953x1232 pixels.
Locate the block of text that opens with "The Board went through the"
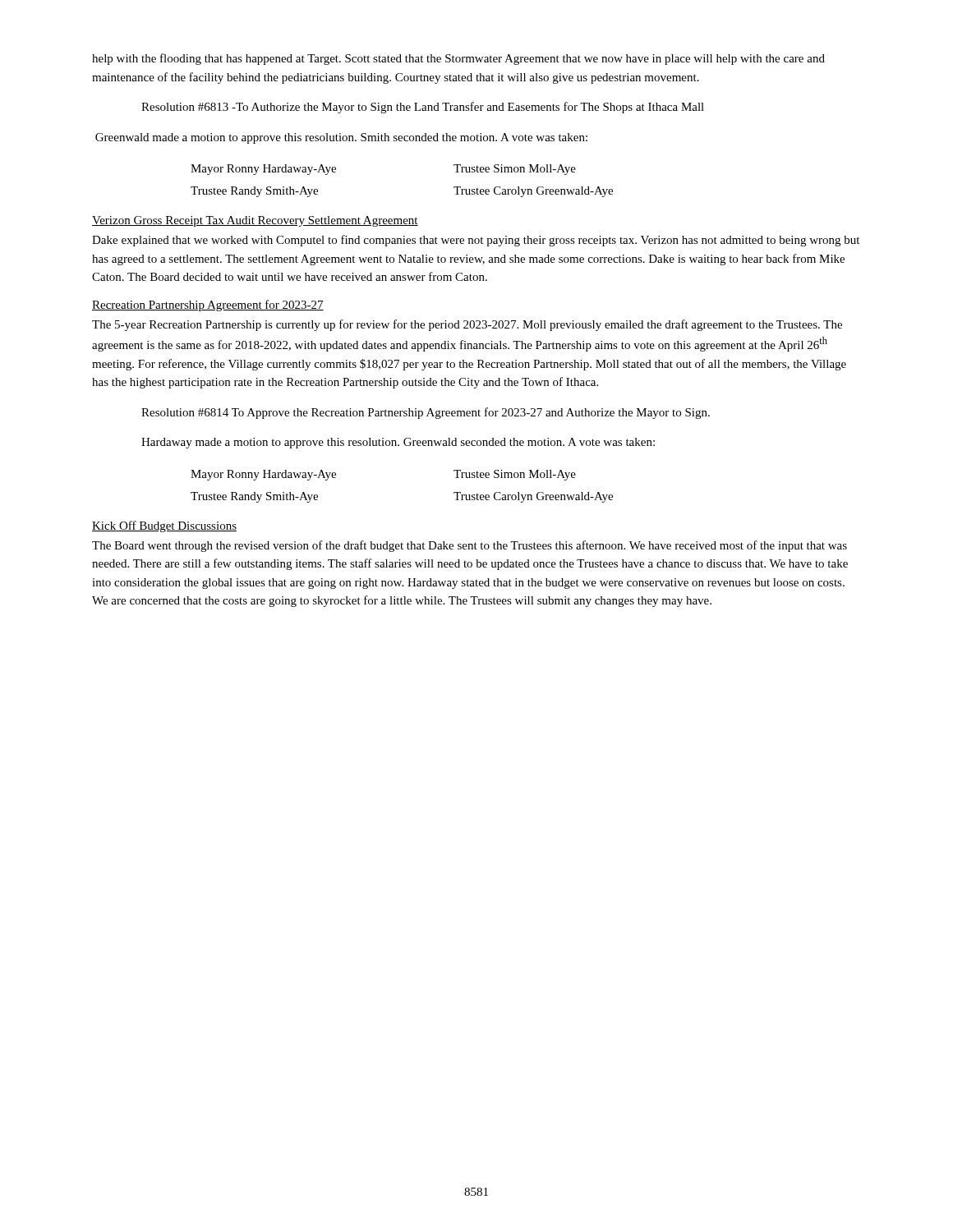pos(470,573)
